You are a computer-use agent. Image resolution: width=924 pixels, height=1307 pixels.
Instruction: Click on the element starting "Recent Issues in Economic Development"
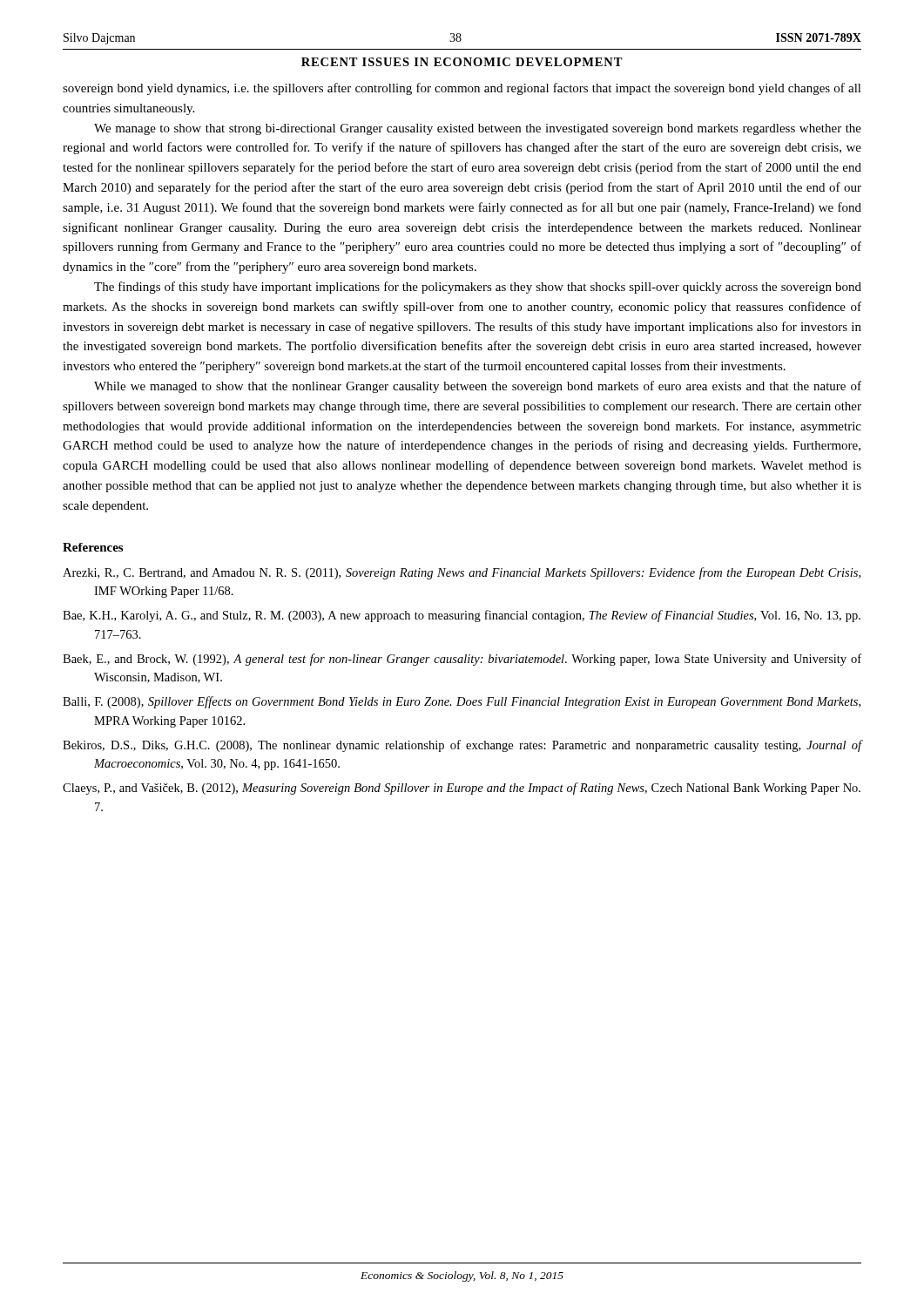pos(462,62)
